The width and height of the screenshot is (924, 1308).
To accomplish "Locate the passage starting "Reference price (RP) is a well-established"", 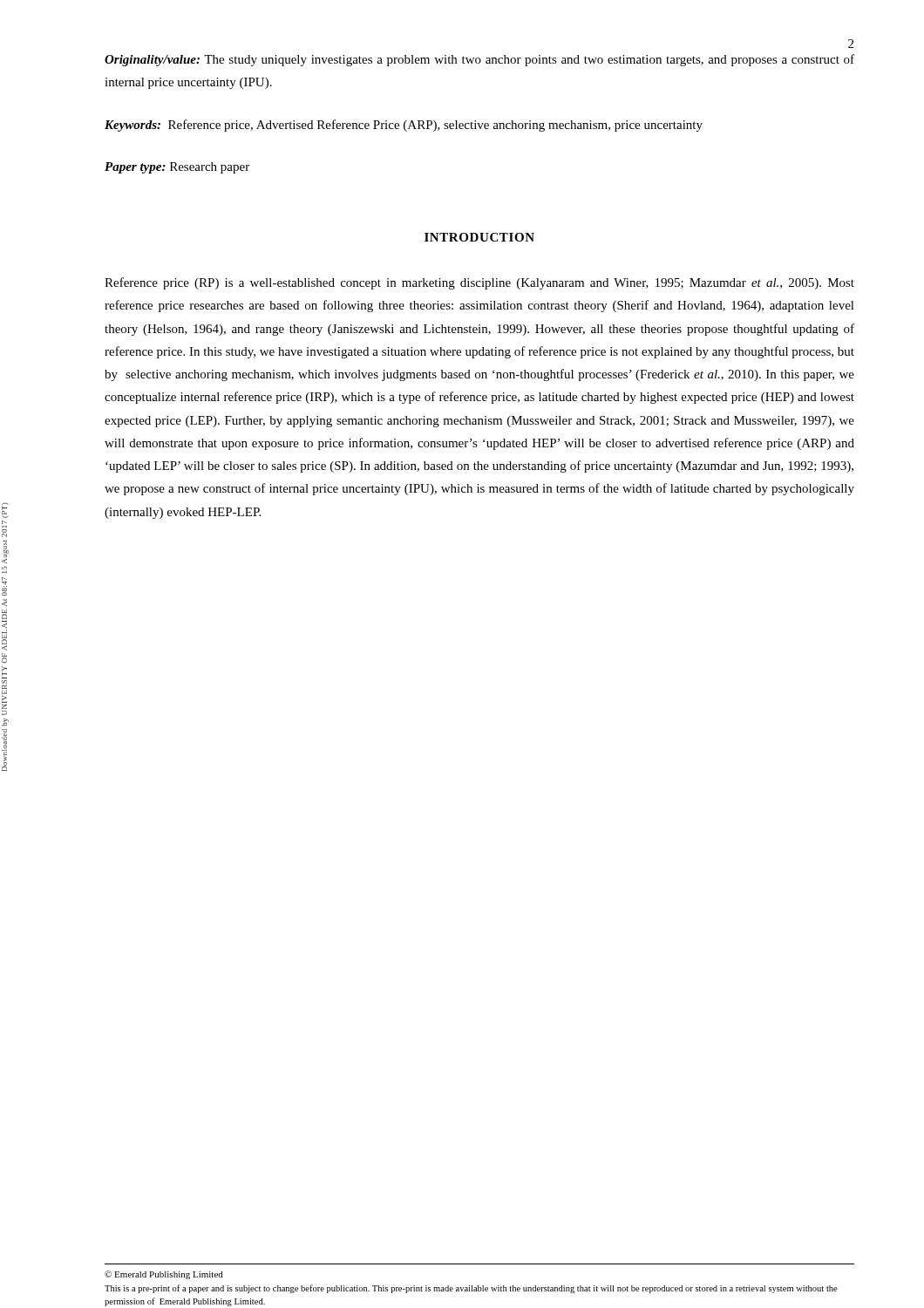I will (479, 397).
